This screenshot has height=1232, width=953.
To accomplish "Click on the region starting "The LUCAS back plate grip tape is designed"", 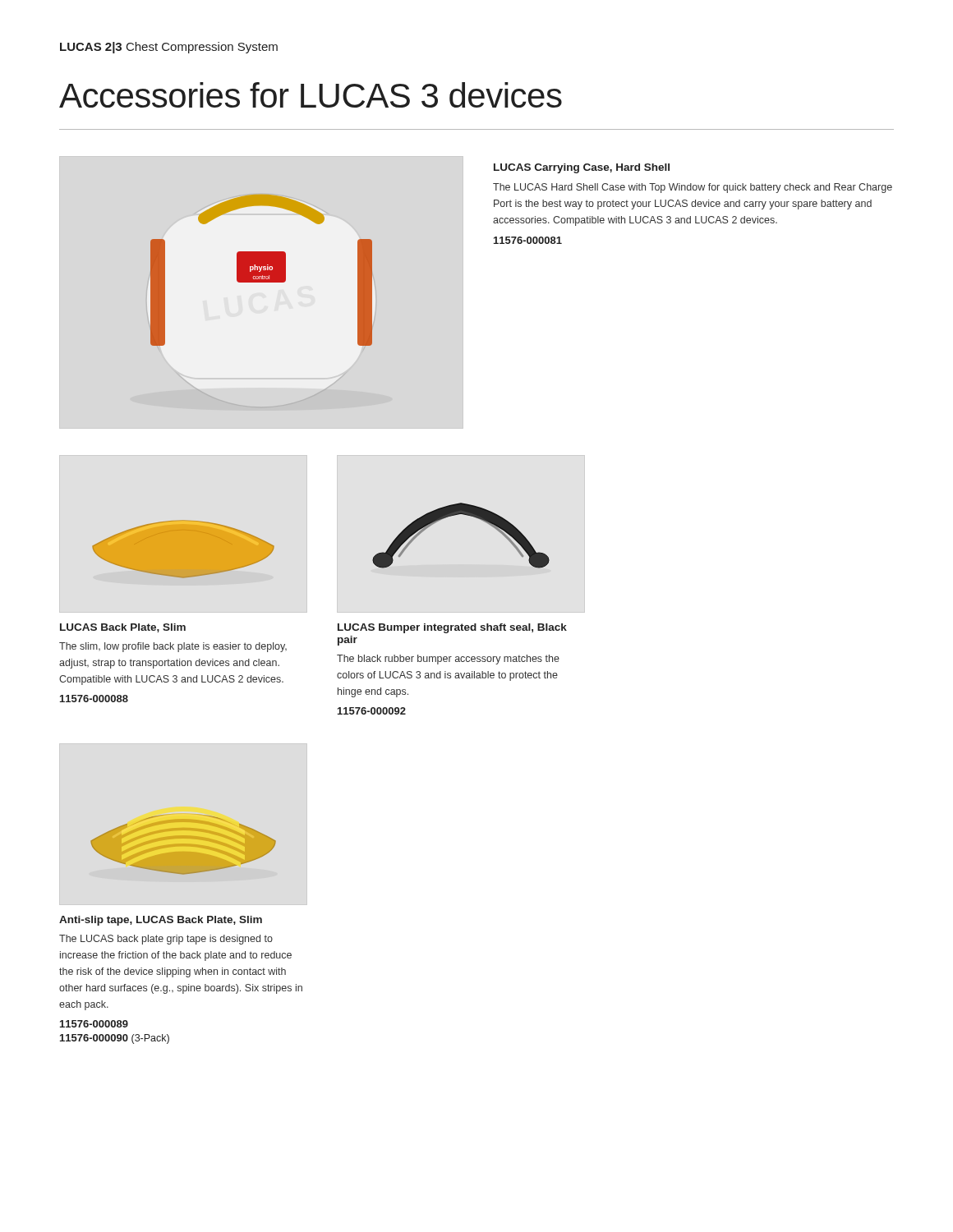I will 181,972.
